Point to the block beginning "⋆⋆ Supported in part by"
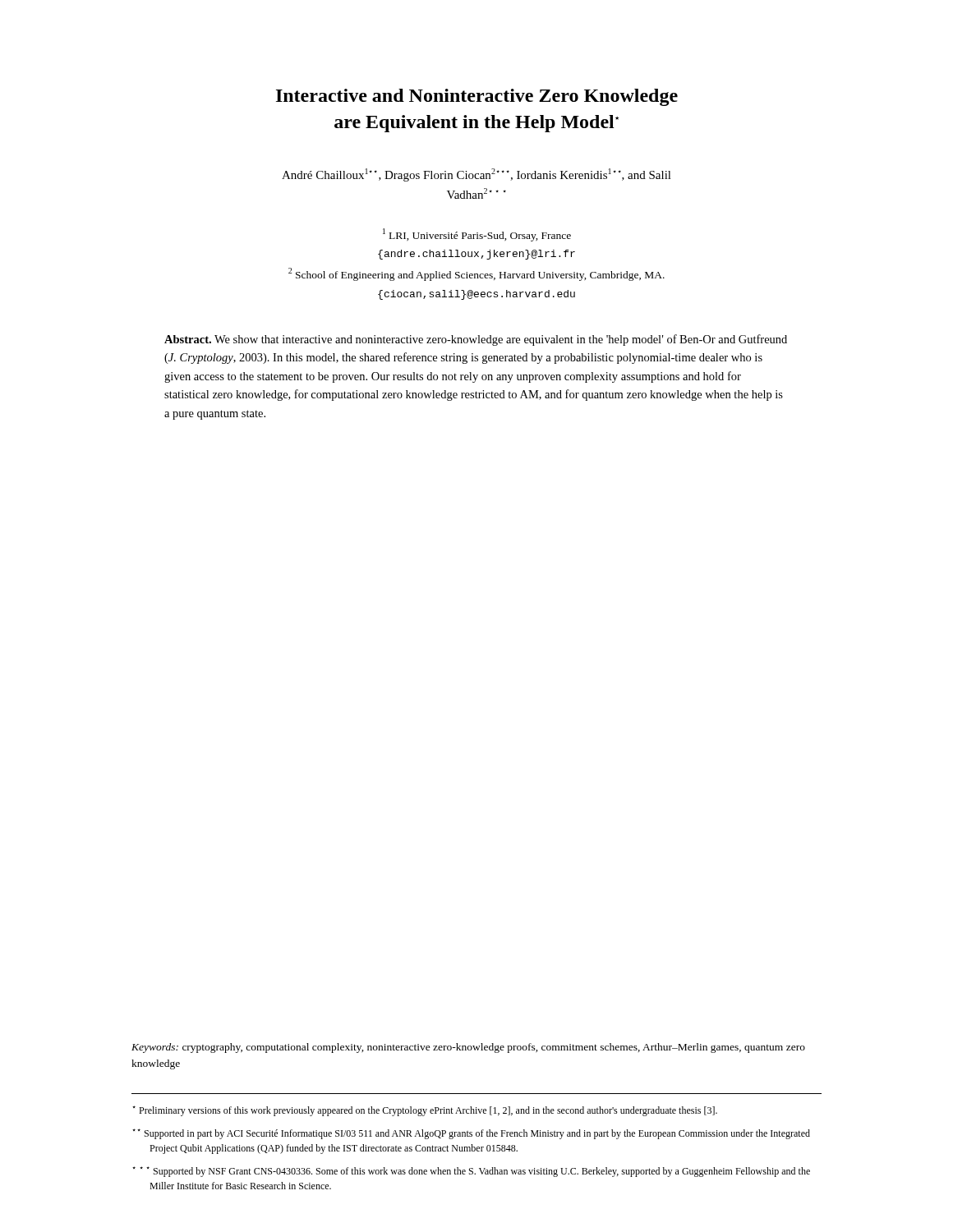 (471, 1140)
